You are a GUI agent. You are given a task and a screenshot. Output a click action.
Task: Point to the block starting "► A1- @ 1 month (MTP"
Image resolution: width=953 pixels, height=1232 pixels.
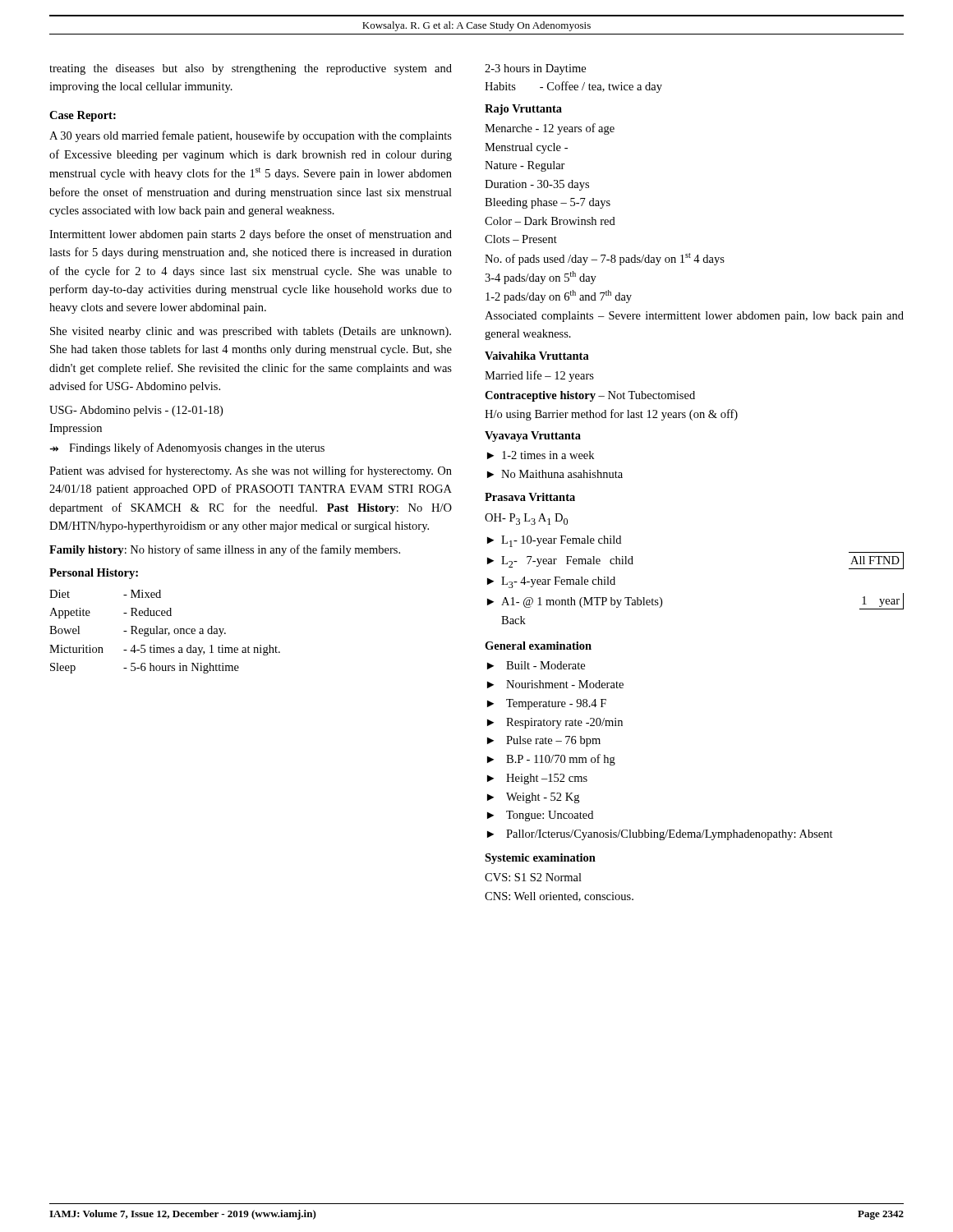(574, 602)
